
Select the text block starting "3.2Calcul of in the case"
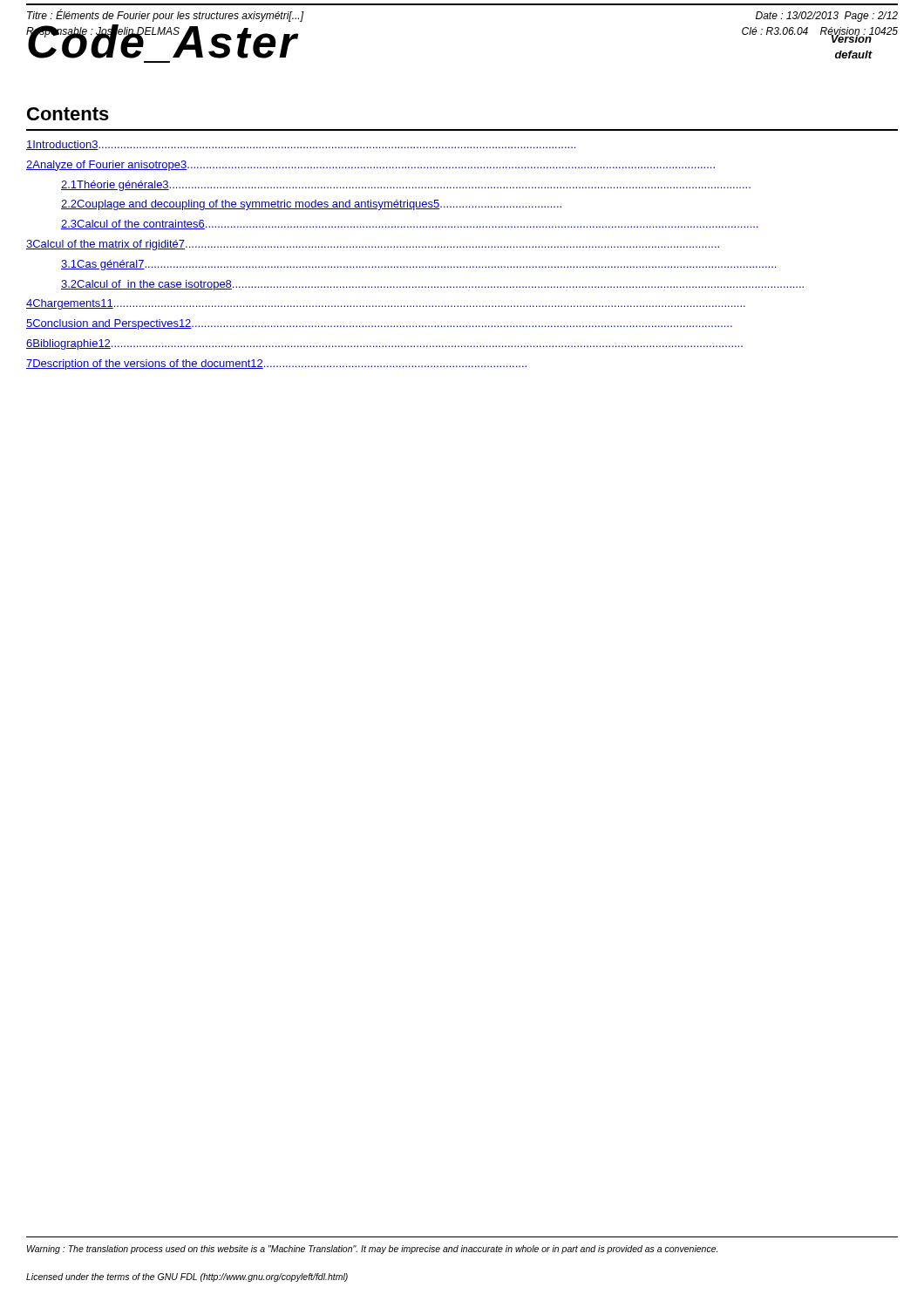coord(465,283)
